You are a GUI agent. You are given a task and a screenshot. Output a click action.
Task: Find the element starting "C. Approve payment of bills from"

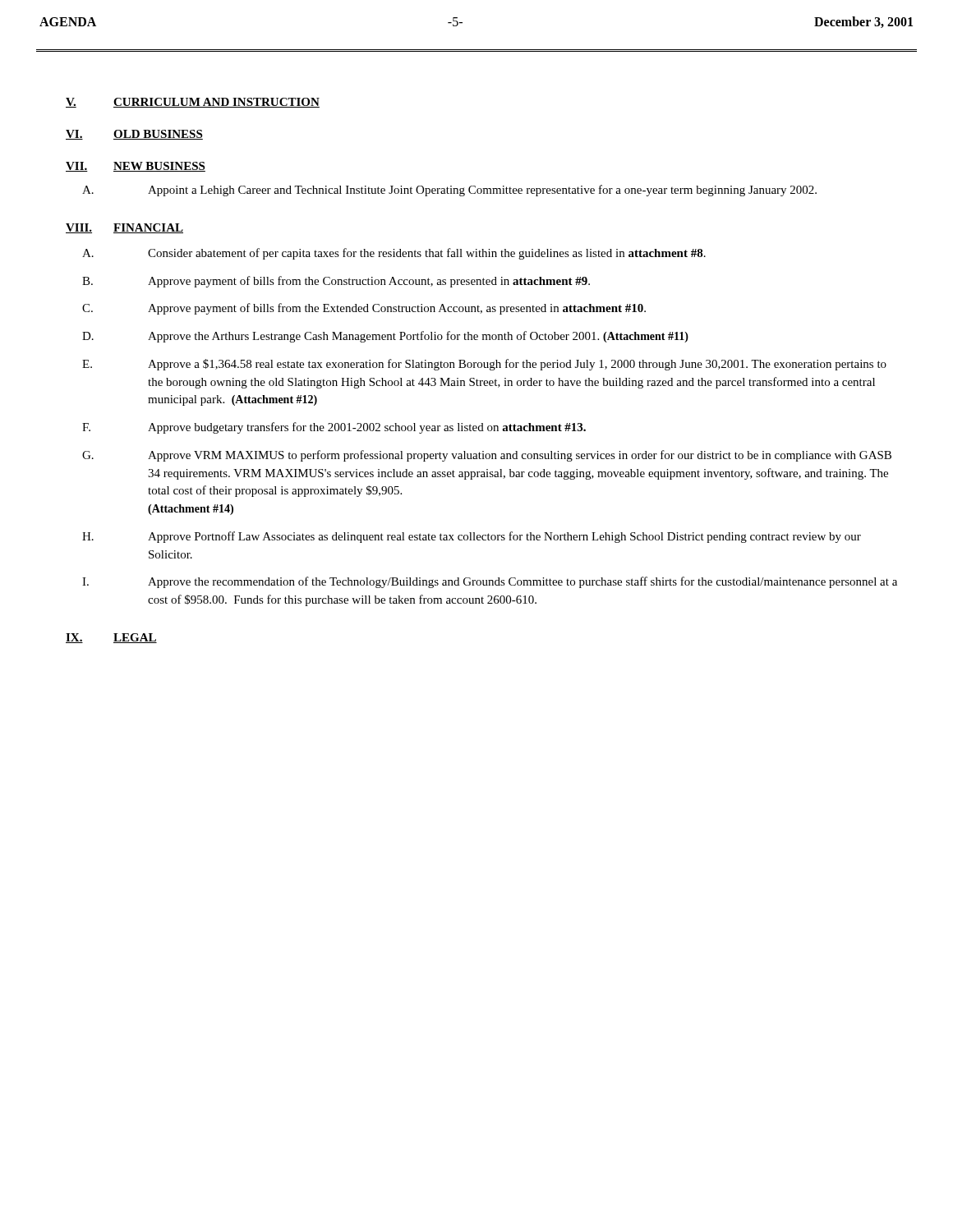[x=485, y=309]
